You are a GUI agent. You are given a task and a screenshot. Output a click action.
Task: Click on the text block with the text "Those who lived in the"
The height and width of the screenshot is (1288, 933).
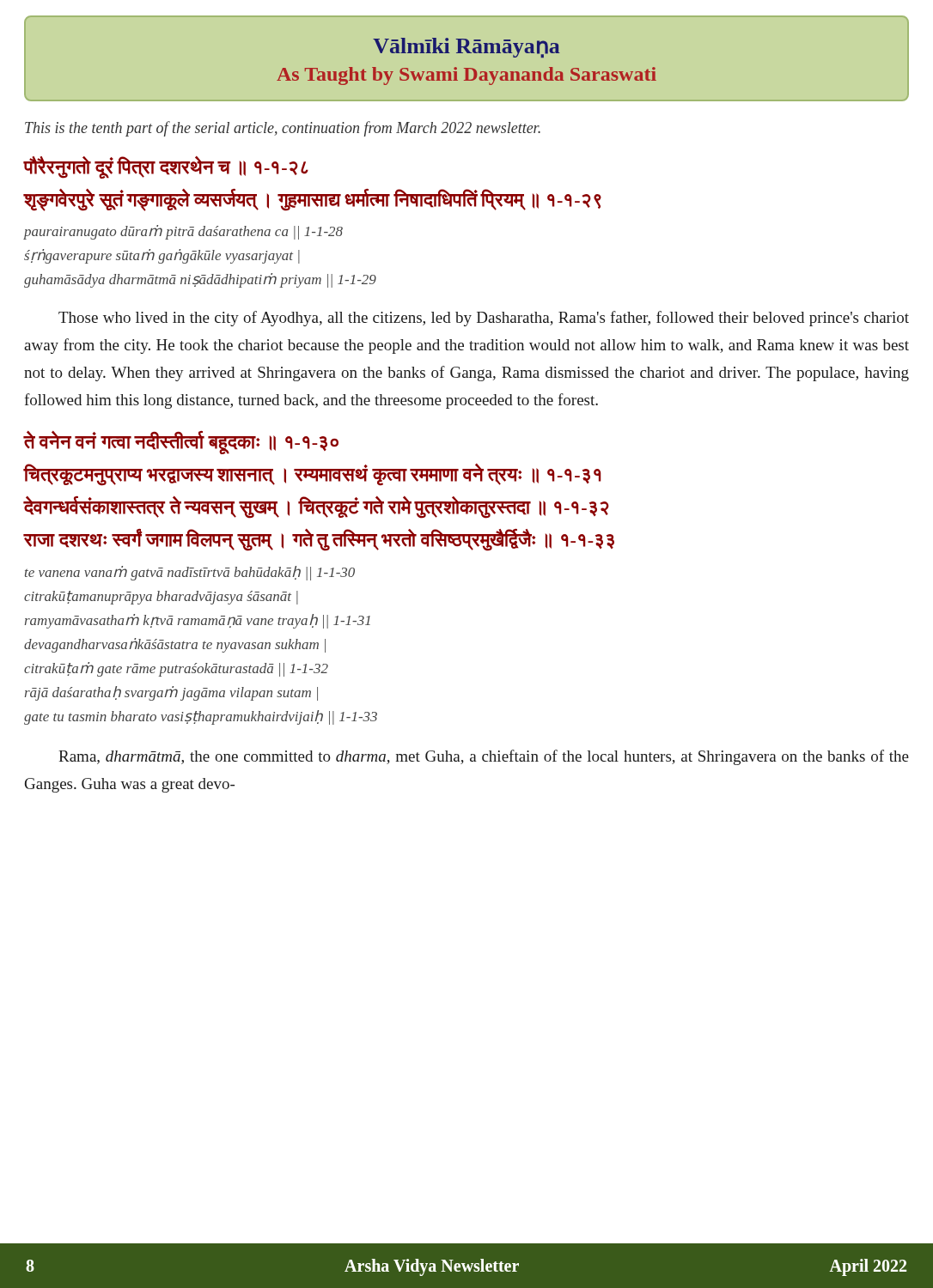pyautogui.click(x=466, y=358)
